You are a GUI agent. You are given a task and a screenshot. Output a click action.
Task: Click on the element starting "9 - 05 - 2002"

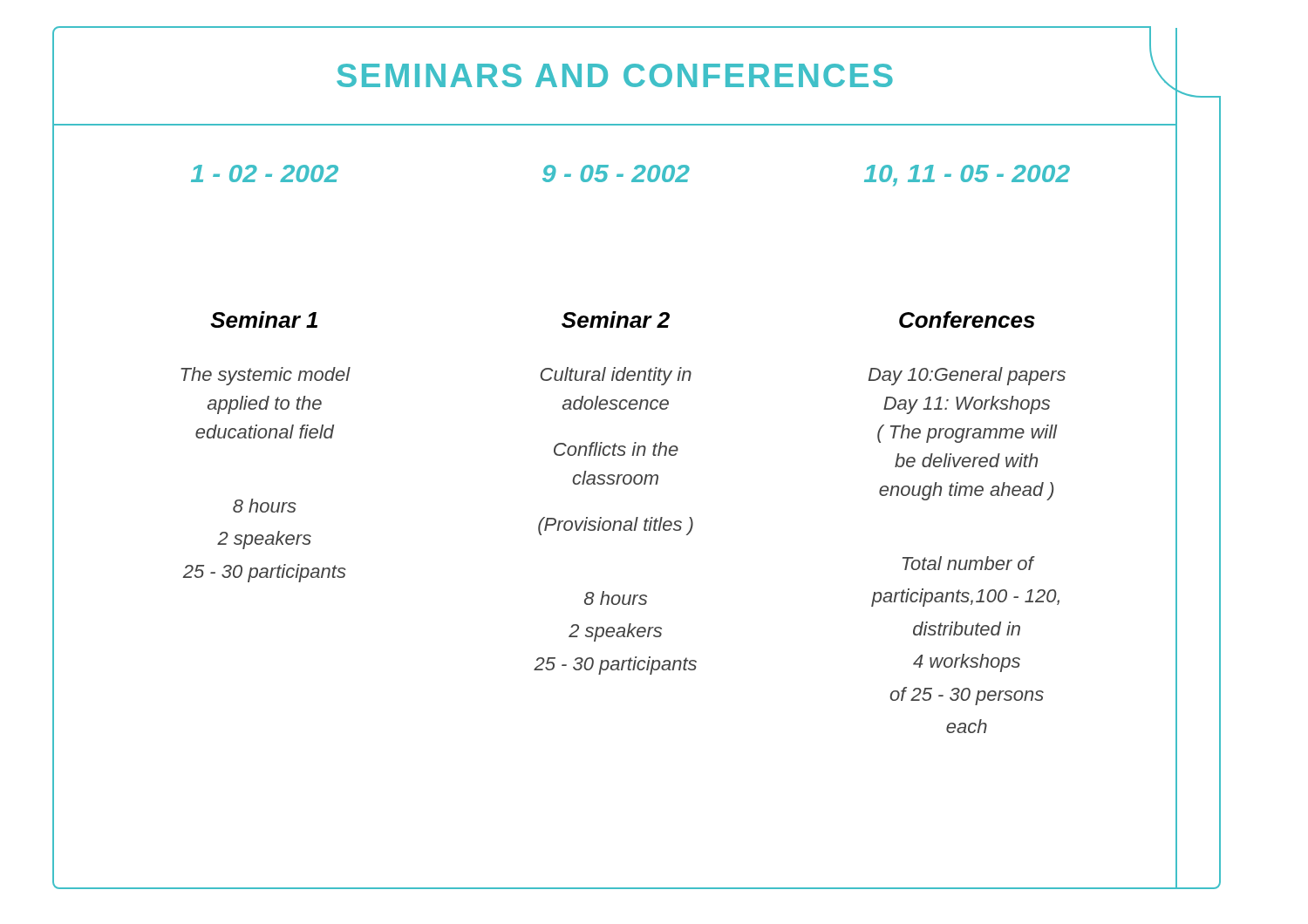coord(616,173)
